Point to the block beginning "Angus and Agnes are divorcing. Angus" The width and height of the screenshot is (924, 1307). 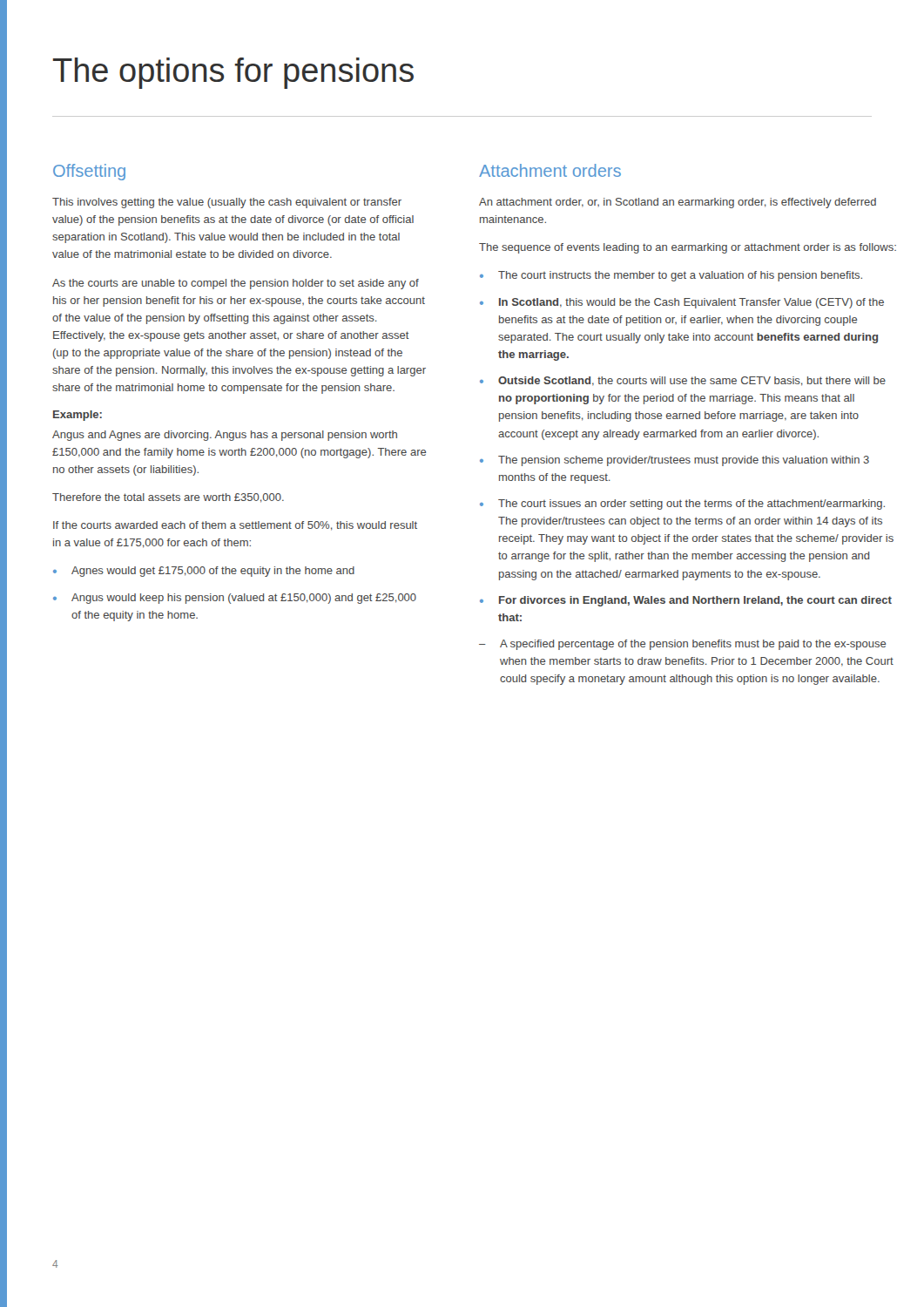[240, 452]
